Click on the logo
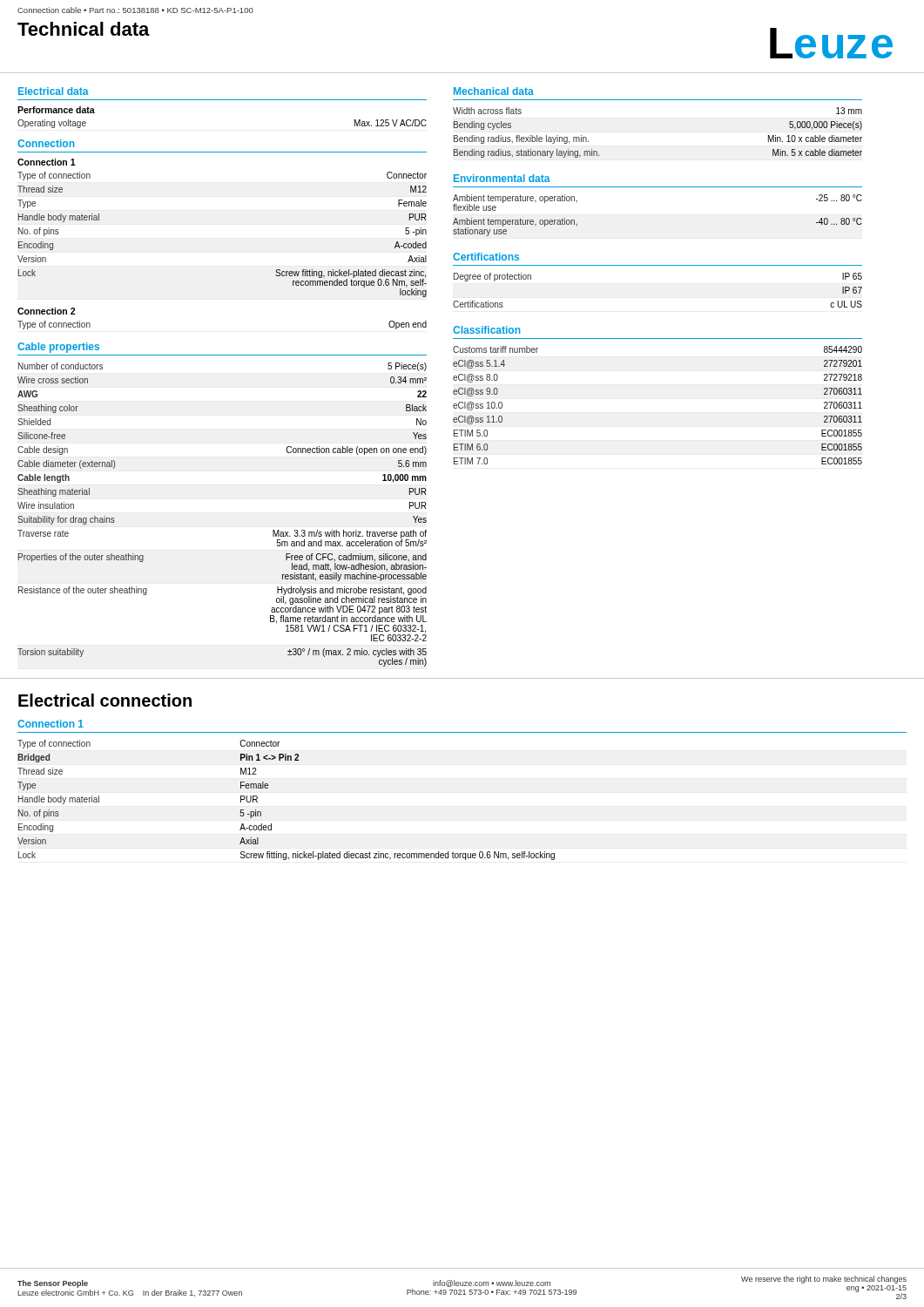Image resolution: width=924 pixels, height=1307 pixels. (837, 42)
